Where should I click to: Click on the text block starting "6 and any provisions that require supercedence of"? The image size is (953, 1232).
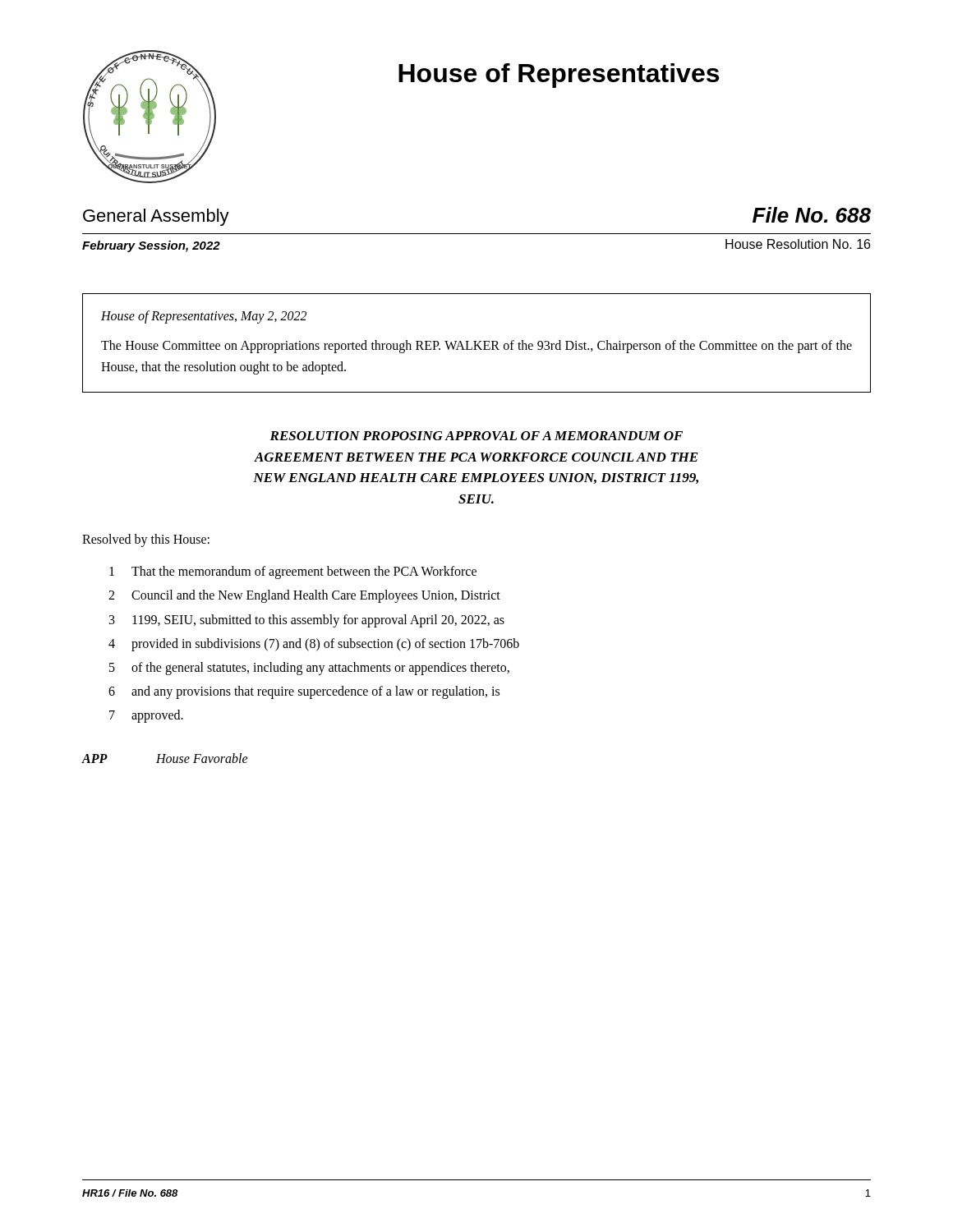point(476,691)
